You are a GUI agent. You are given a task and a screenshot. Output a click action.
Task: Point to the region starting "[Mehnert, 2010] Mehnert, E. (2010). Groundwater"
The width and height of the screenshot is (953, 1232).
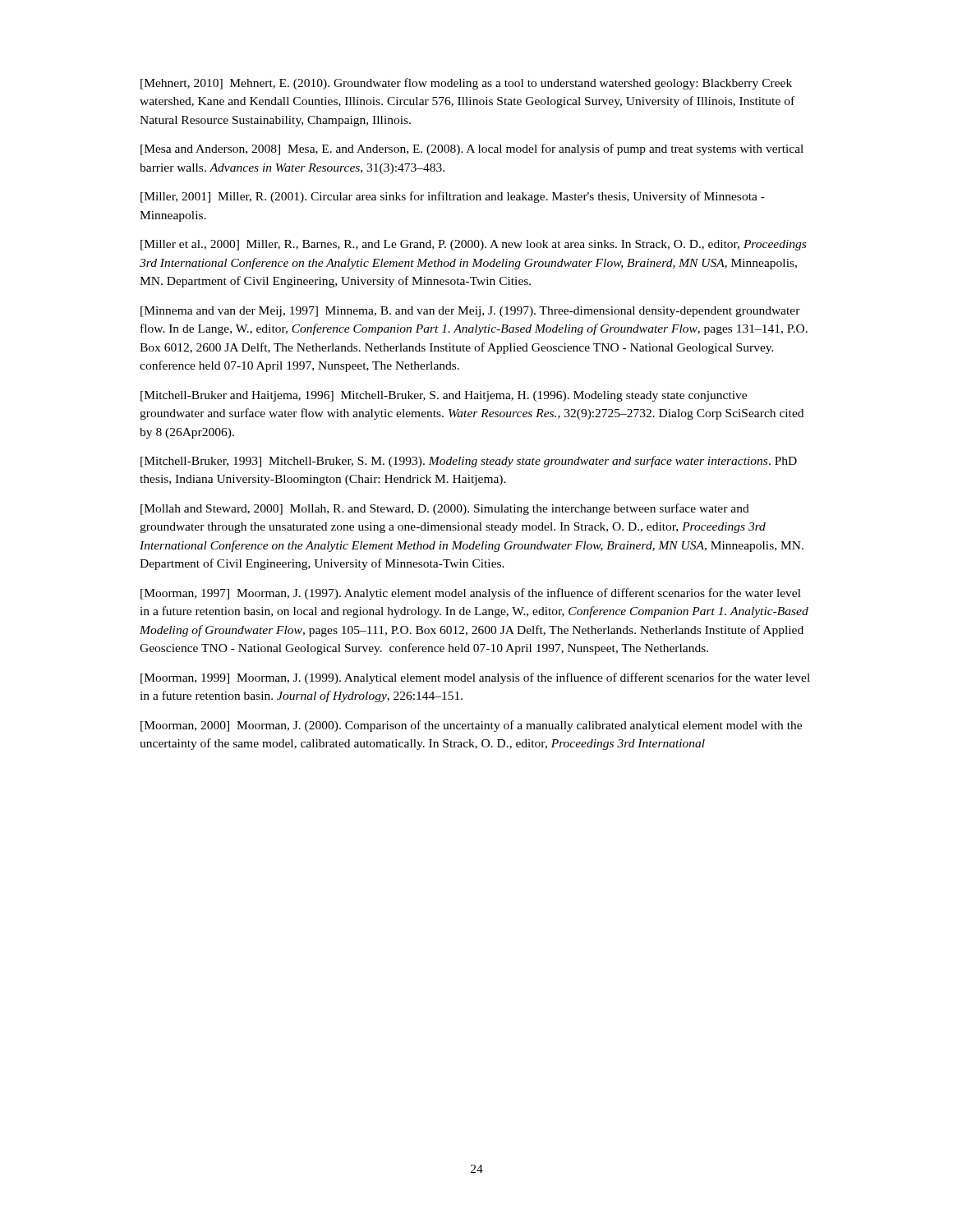click(x=476, y=102)
